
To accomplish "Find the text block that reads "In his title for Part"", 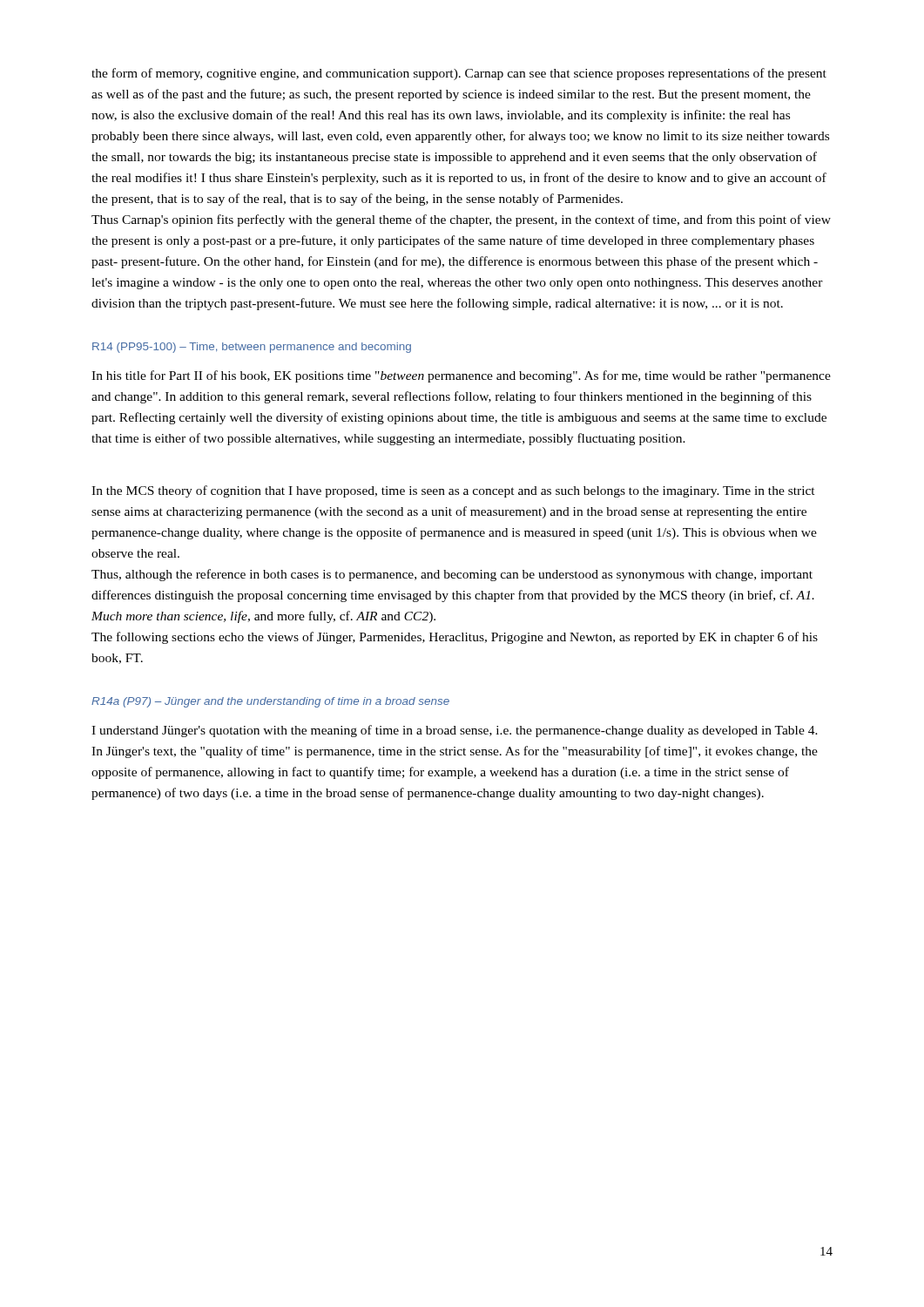I will [x=462, y=407].
